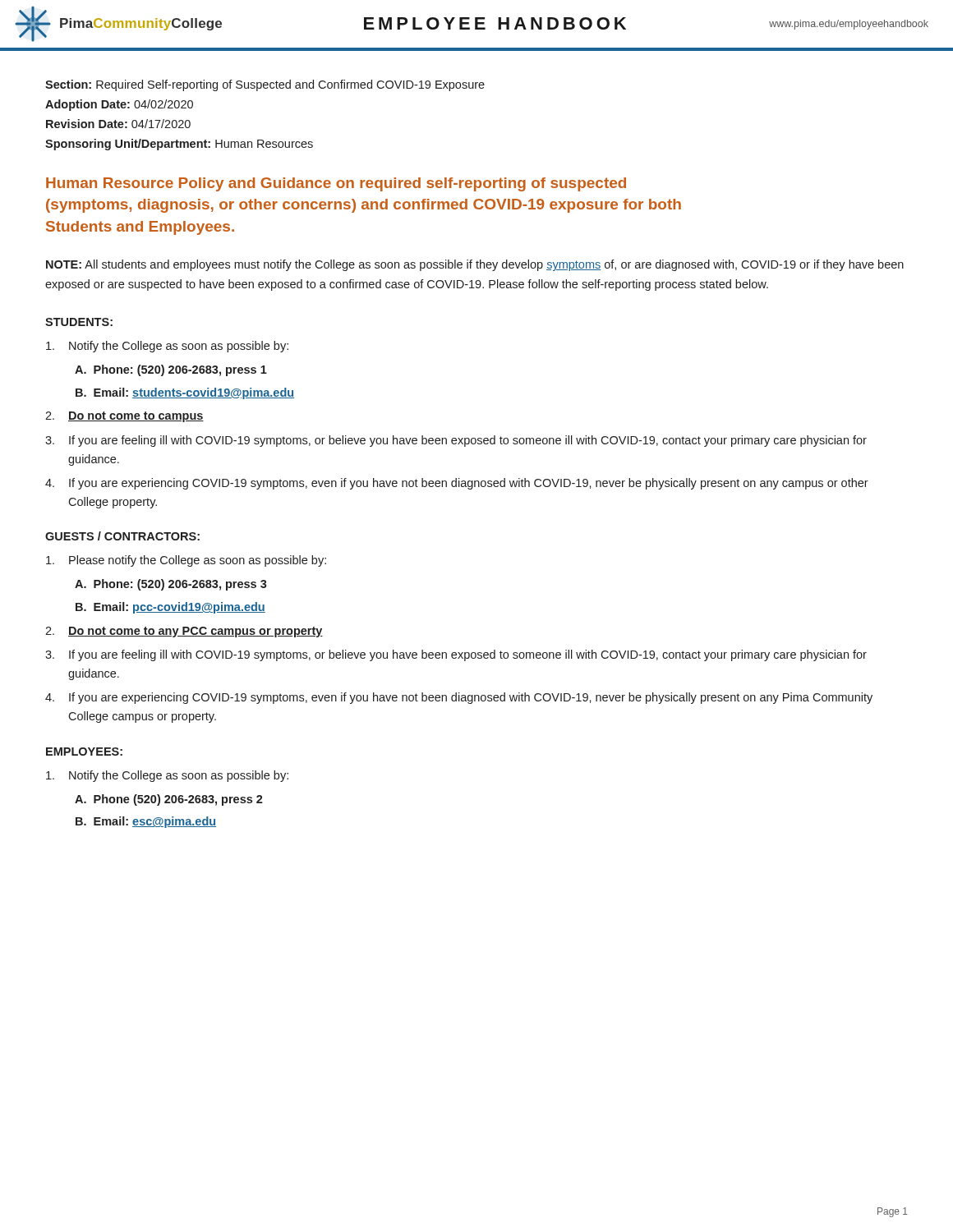Point to the region starting "B. Email: pcc-covid19@pima.edu"
This screenshot has height=1232, width=953.
click(x=170, y=607)
